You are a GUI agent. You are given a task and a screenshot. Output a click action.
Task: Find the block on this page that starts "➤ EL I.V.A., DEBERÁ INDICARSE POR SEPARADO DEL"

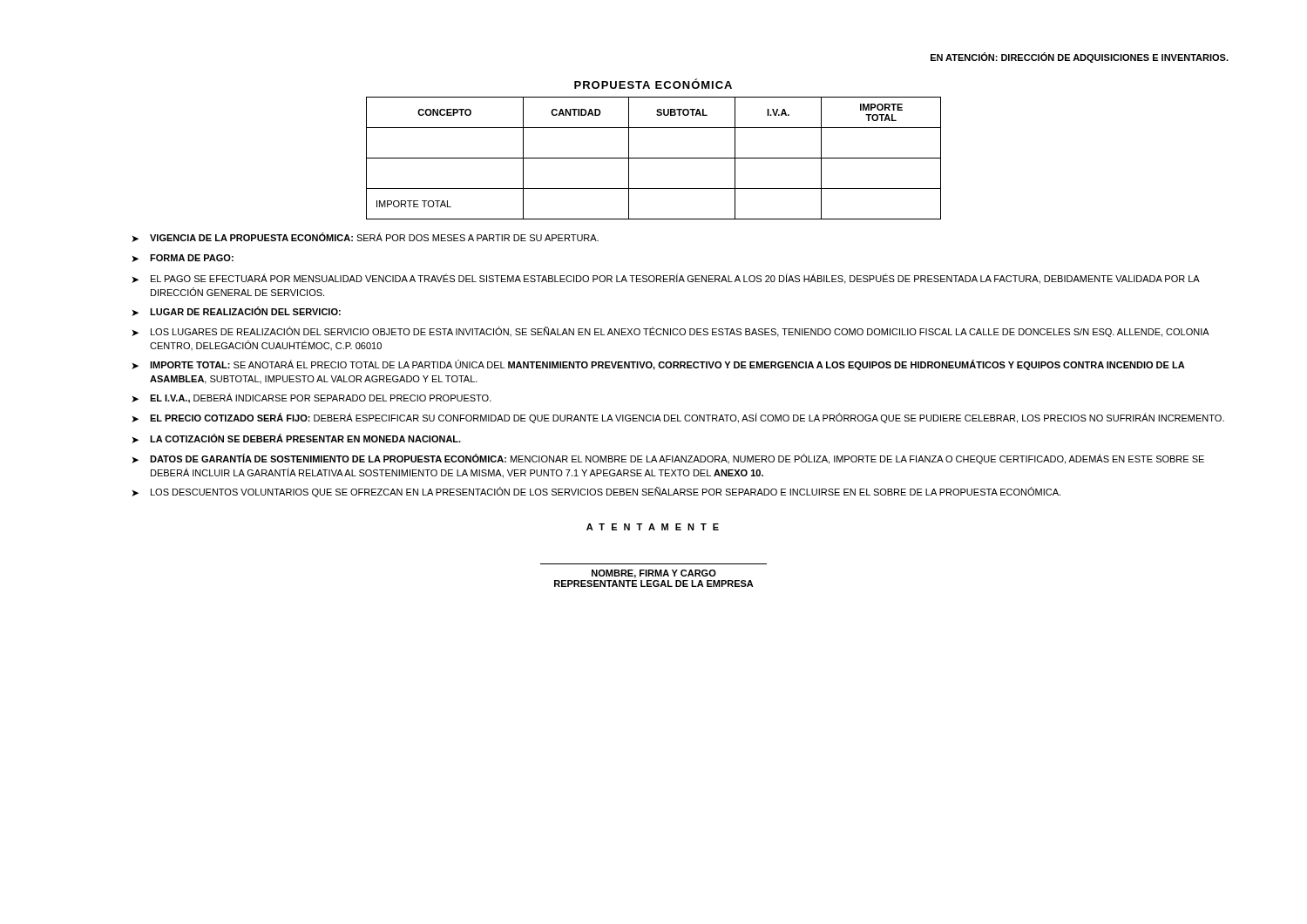pyautogui.click(x=312, y=398)
